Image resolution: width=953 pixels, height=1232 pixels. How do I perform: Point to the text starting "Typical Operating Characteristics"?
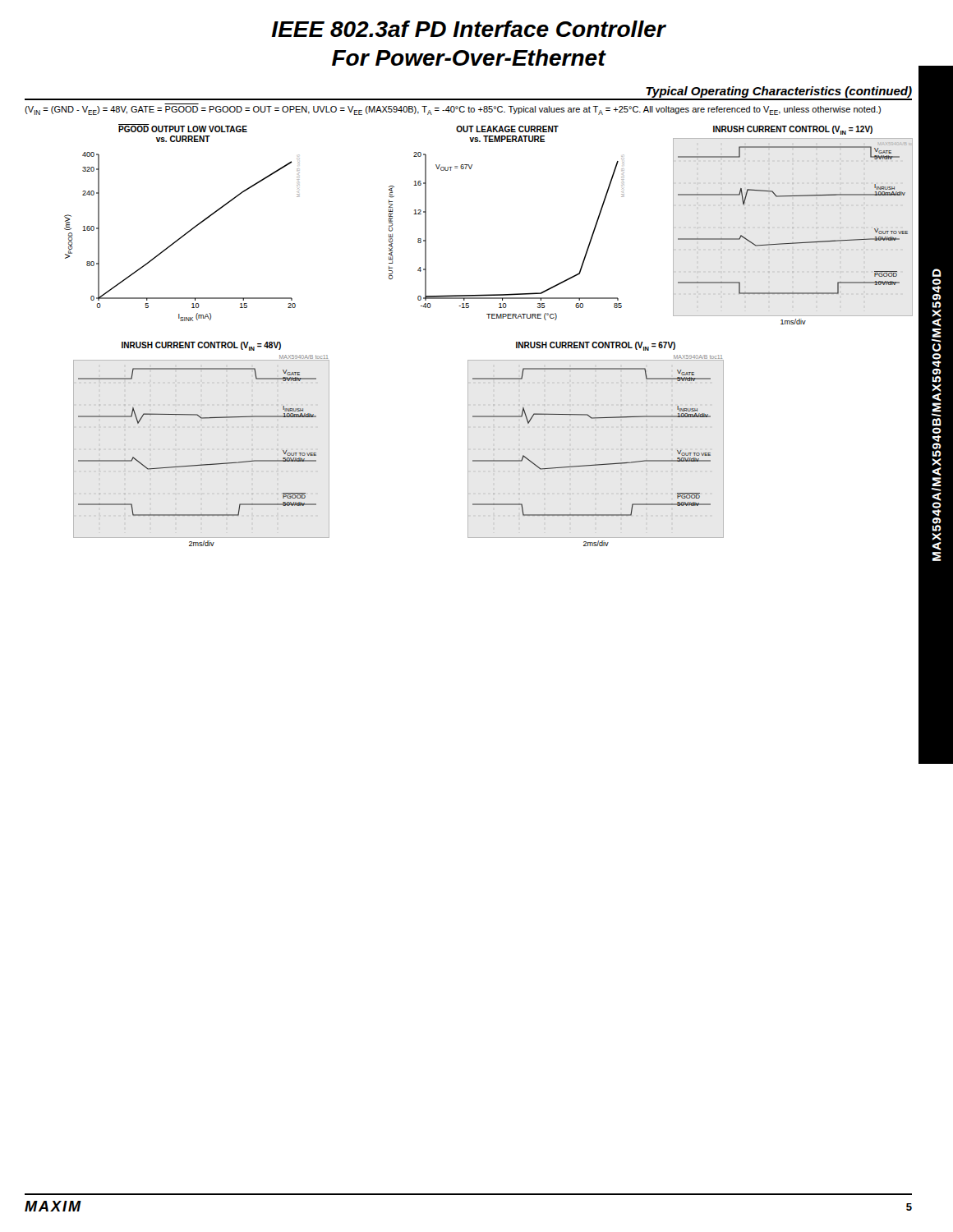pos(775,91)
